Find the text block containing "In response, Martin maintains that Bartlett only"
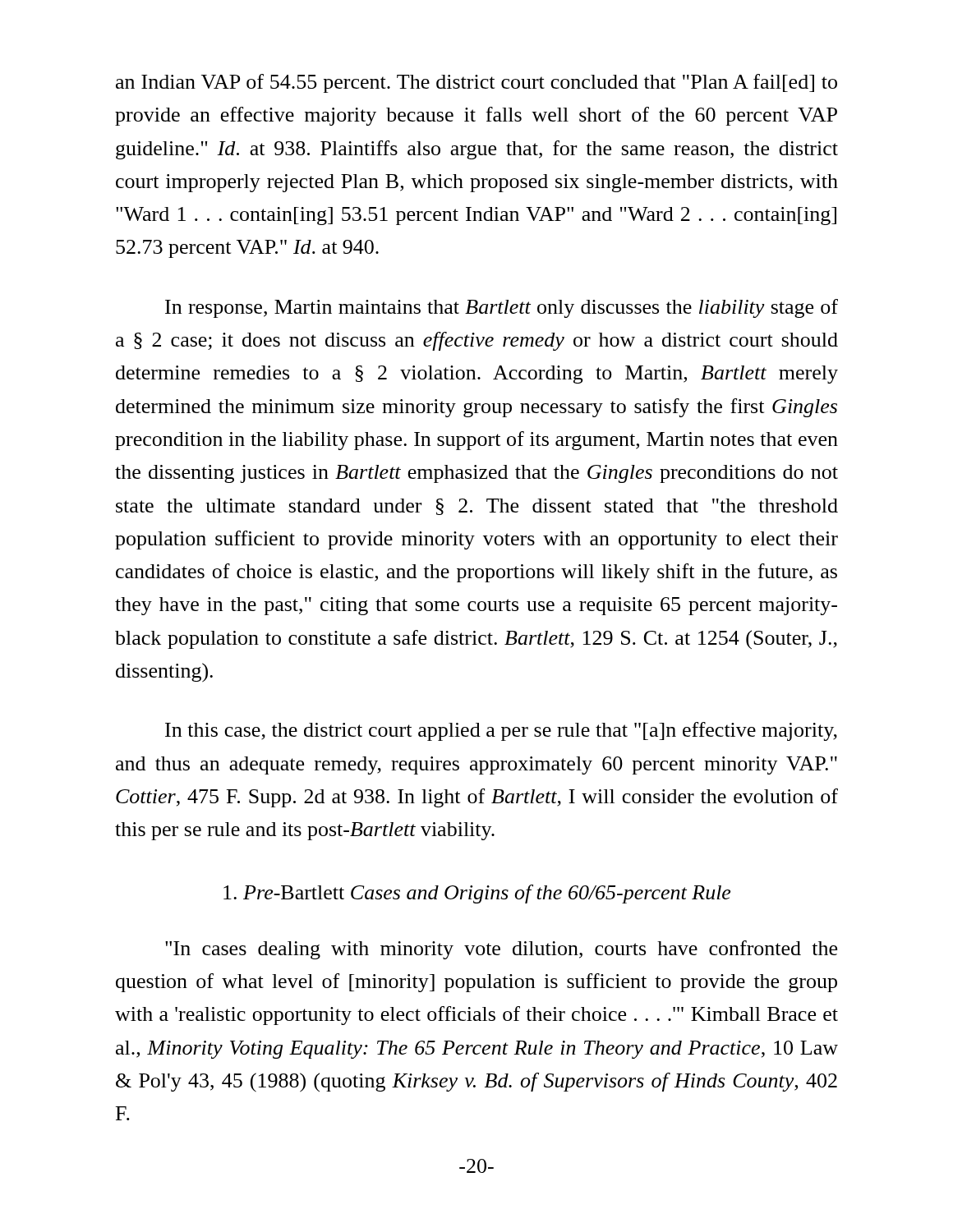The width and height of the screenshot is (953, 1232). pyautogui.click(x=476, y=489)
